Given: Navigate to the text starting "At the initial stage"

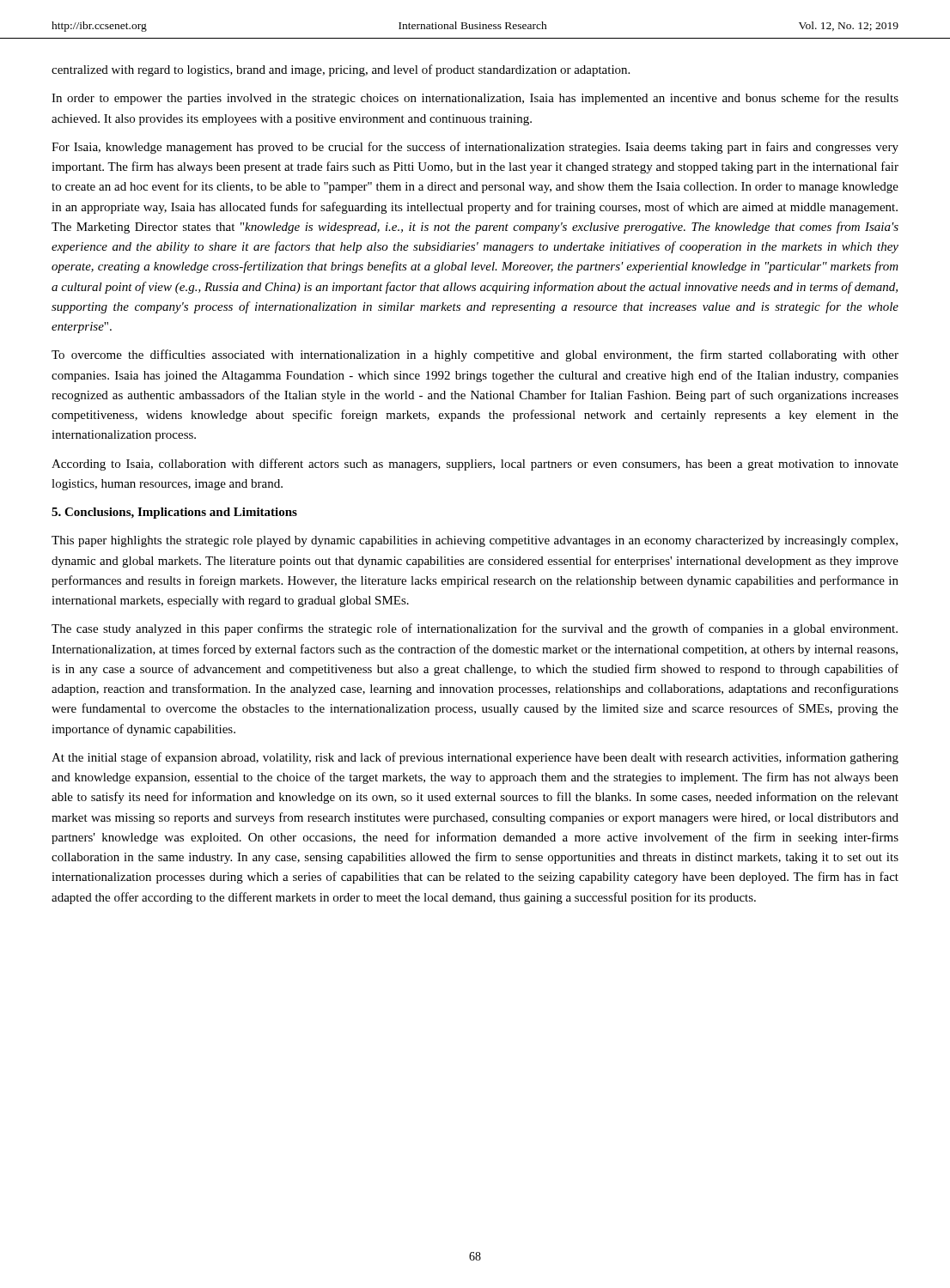Looking at the screenshot, I should point(475,828).
